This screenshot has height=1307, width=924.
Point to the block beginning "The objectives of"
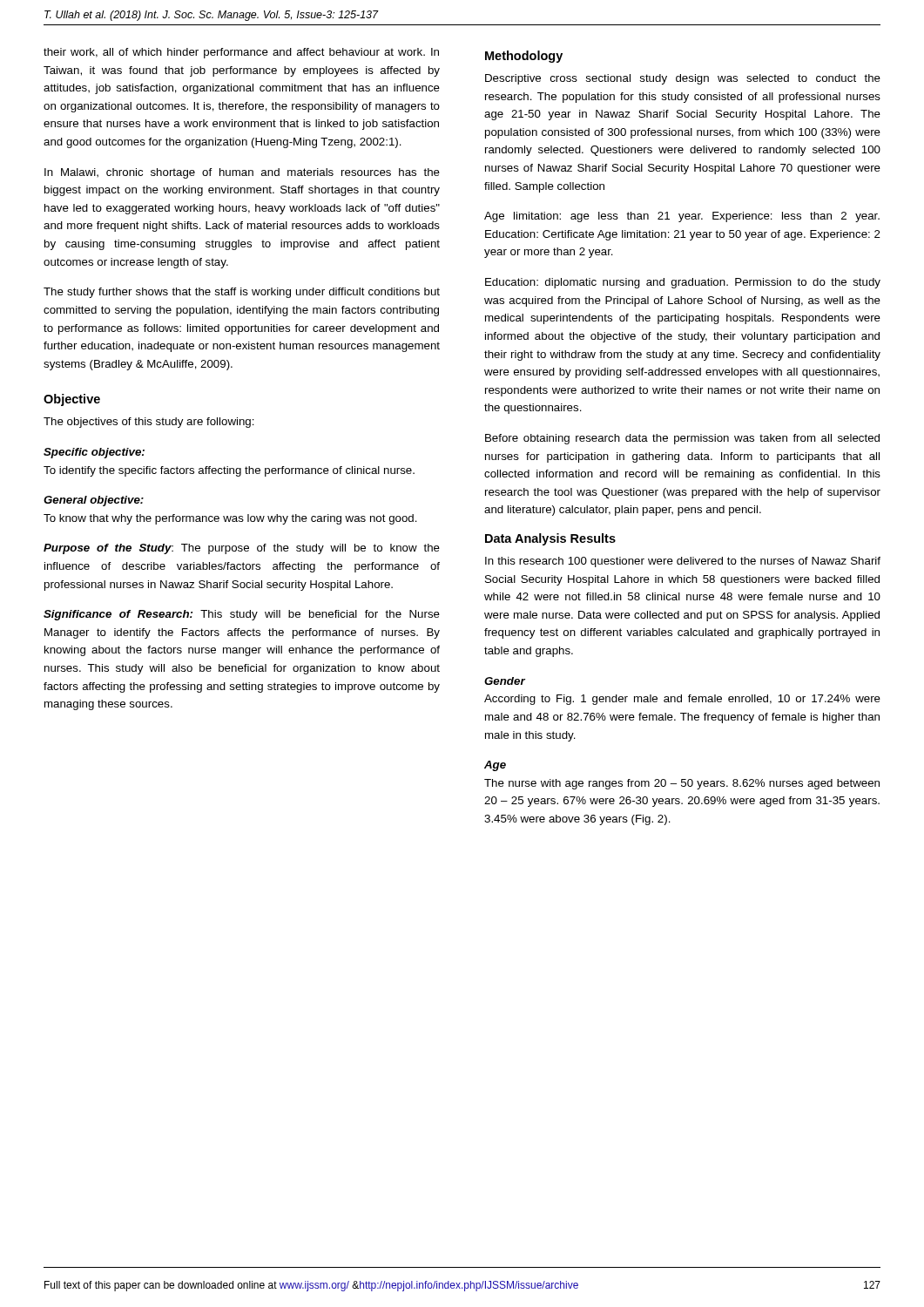(149, 422)
